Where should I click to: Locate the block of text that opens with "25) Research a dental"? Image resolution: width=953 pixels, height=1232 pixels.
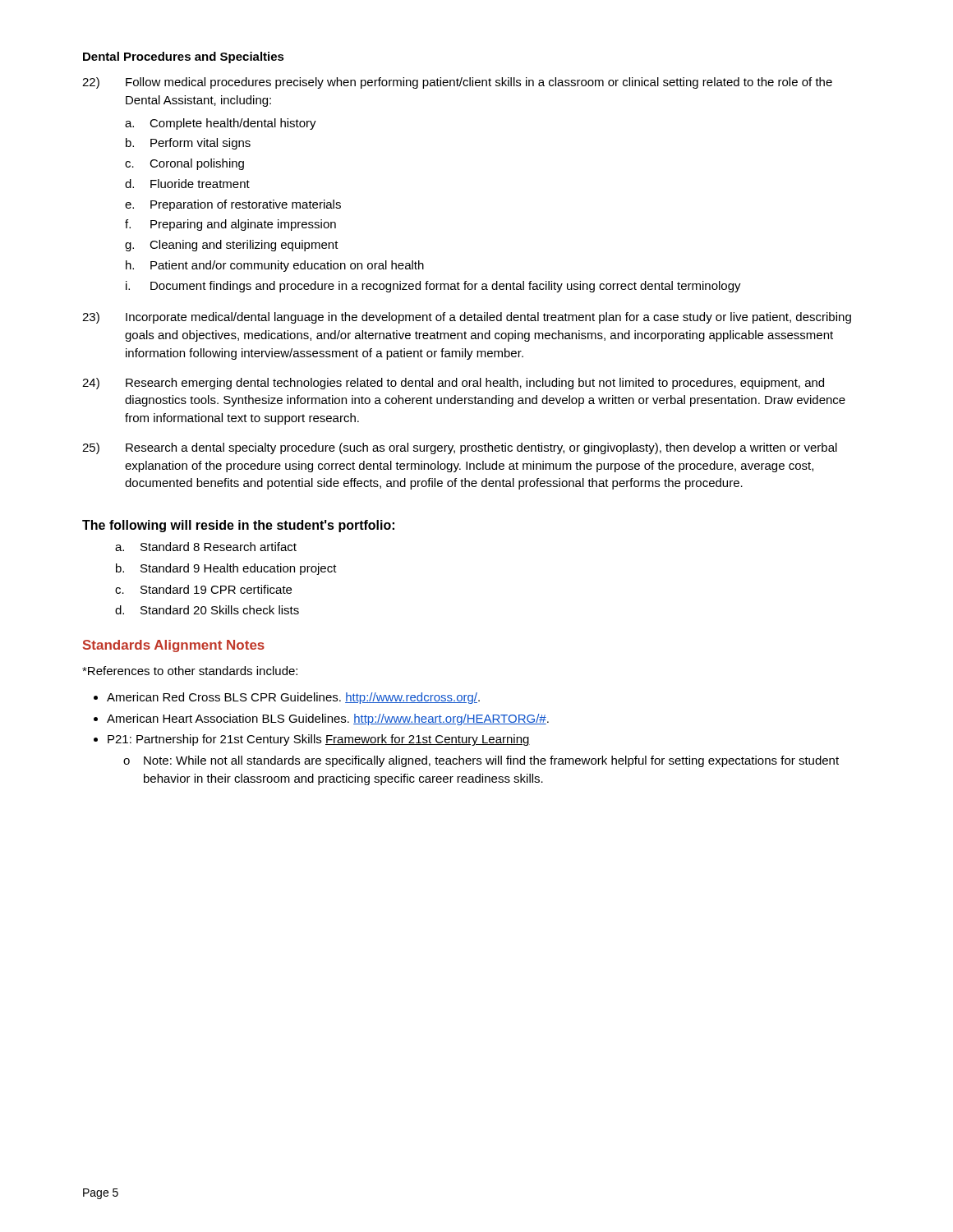coord(476,465)
